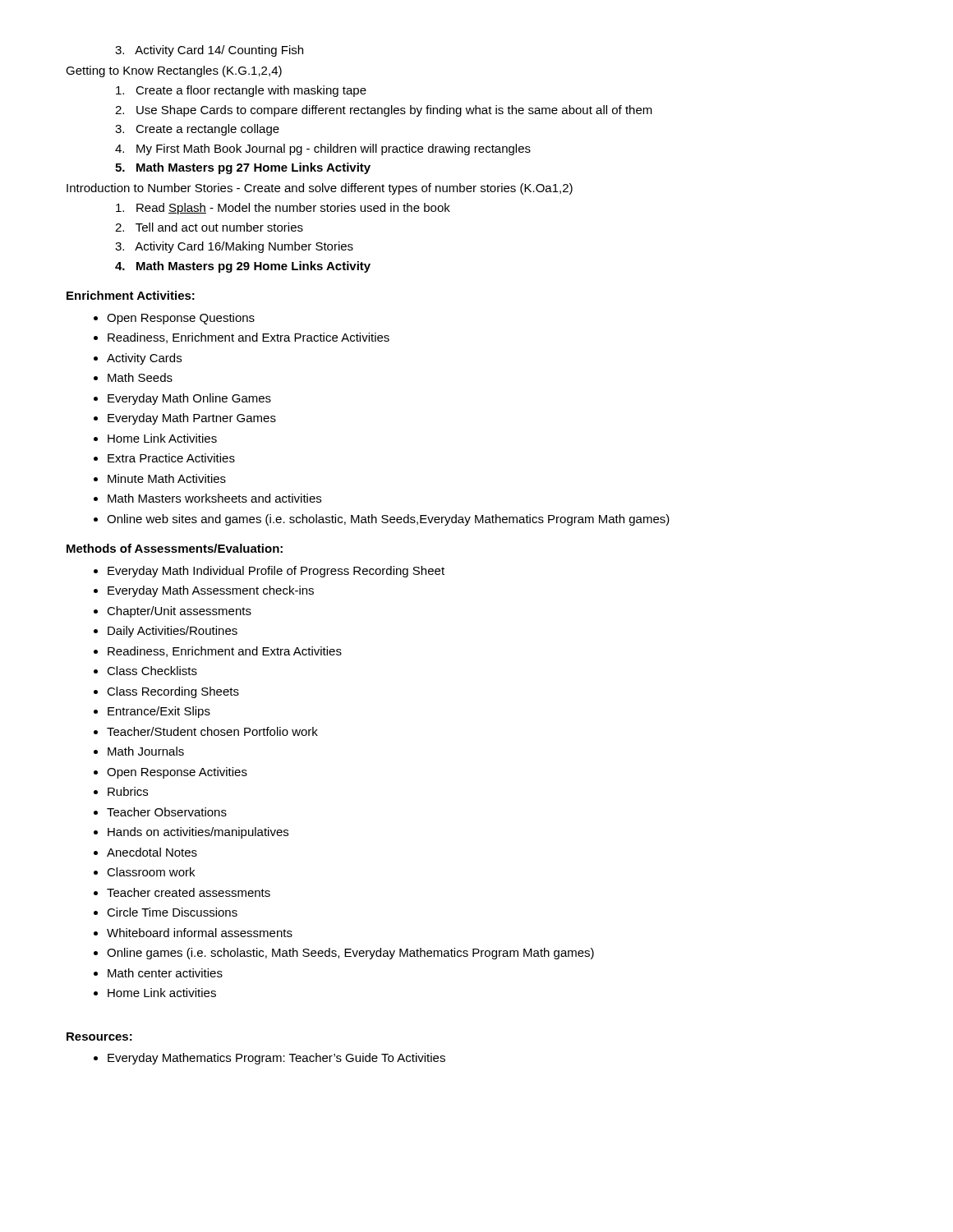Locate the text block starting "2. Use Shape Cards"
Viewport: 953px width, 1232px height.
(x=384, y=109)
